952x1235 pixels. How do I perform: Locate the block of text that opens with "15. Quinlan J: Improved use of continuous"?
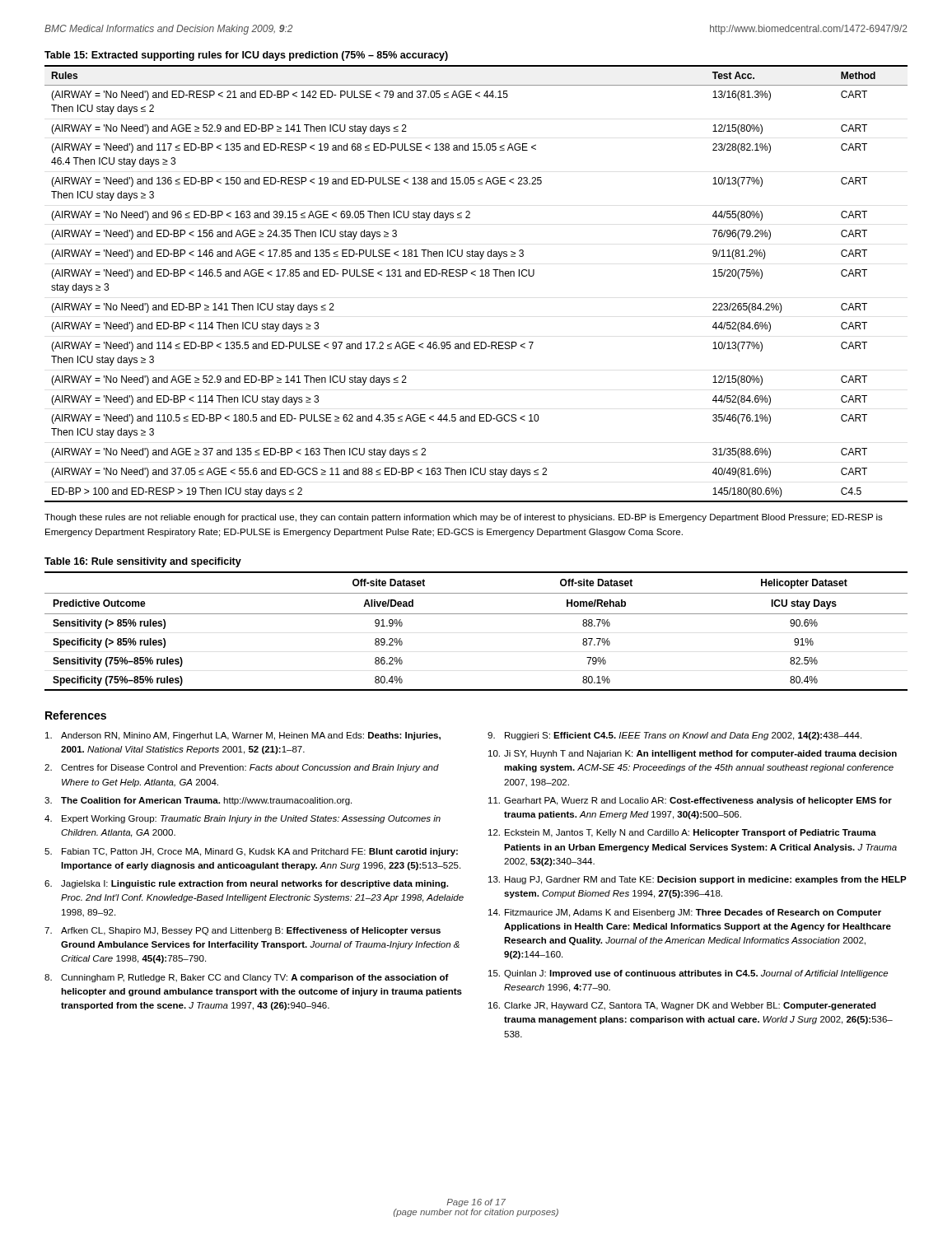click(698, 980)
